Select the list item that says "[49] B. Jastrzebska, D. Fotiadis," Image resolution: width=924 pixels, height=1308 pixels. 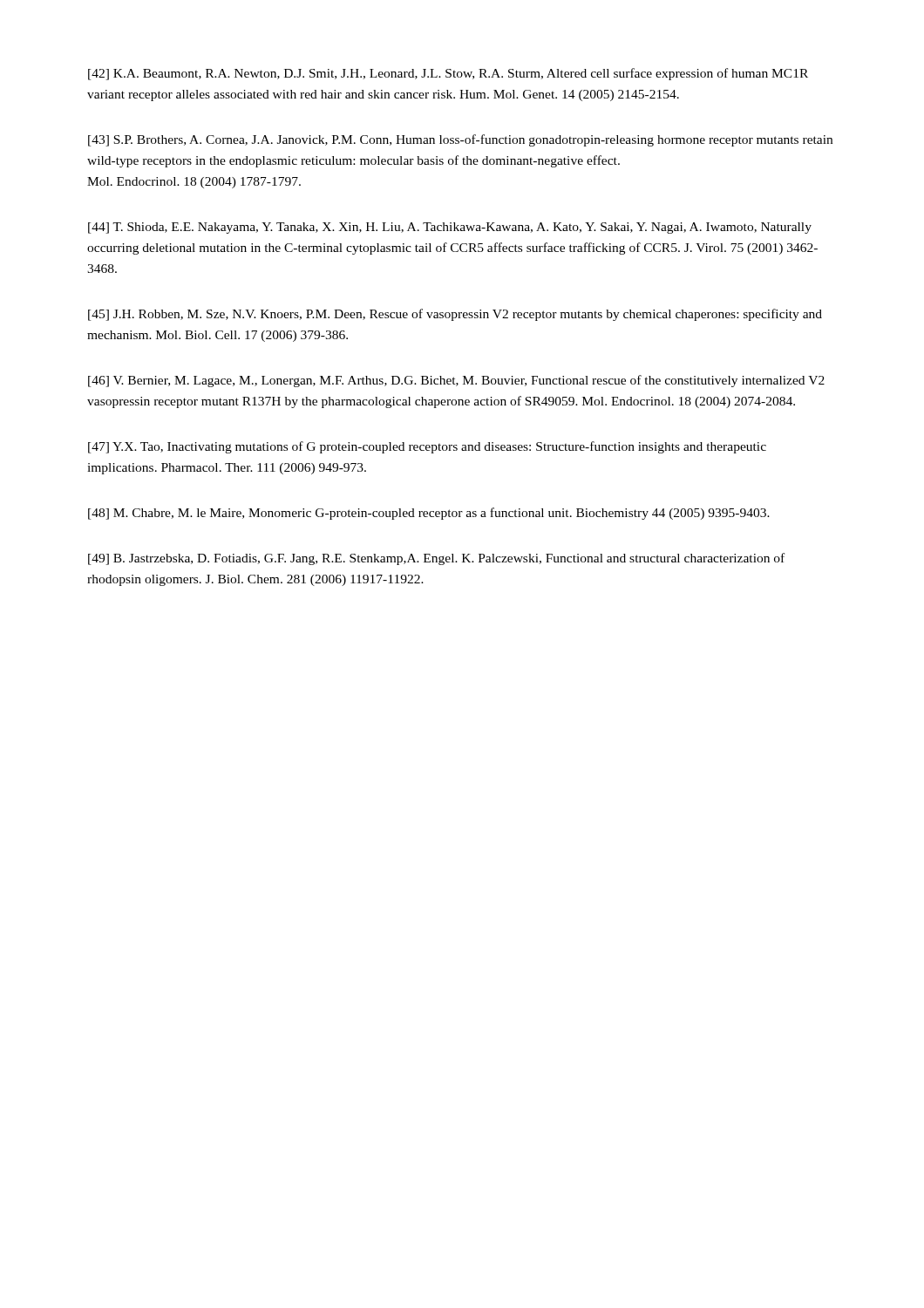(x=436, y=568)
